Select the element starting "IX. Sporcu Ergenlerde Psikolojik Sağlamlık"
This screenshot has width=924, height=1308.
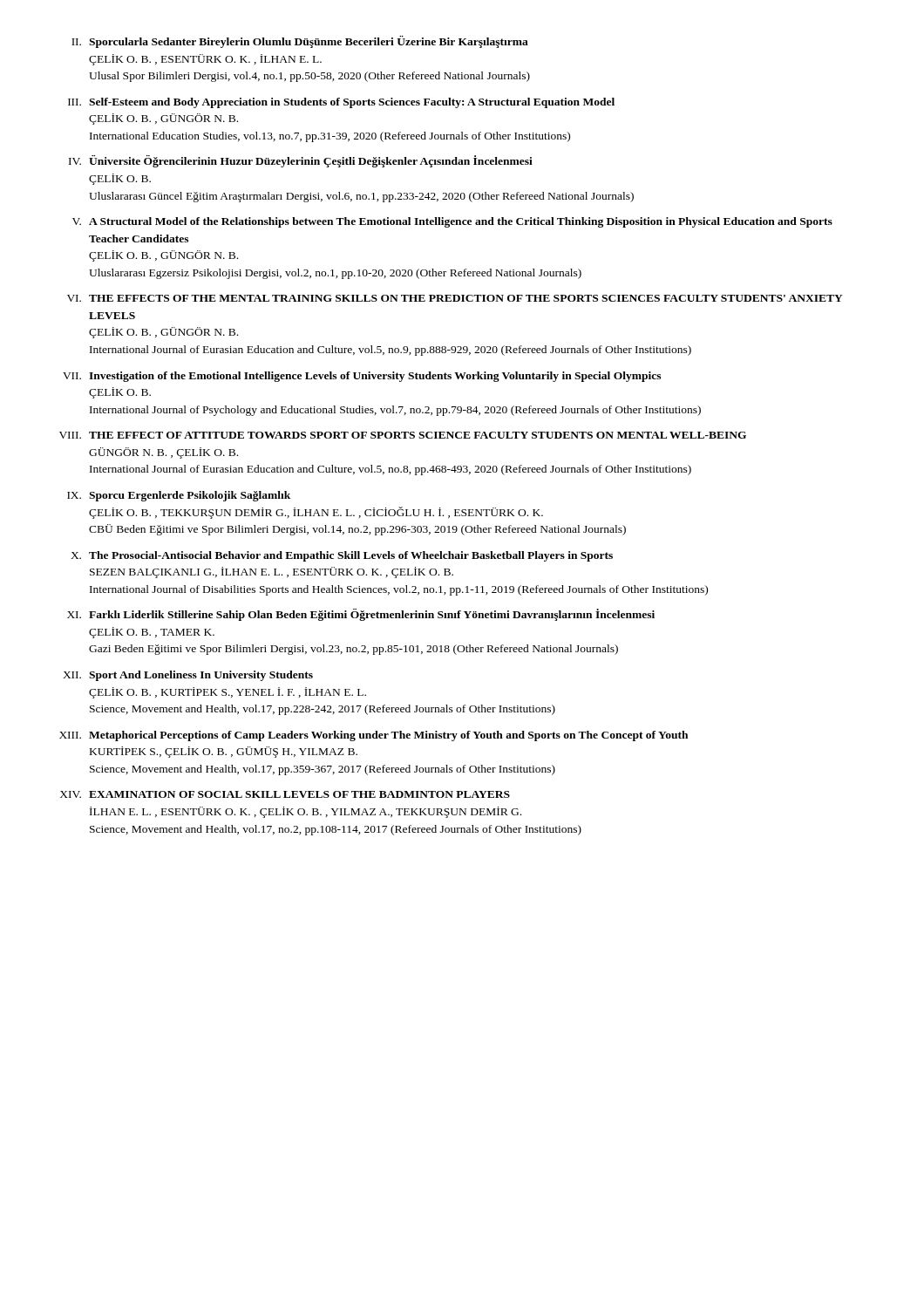click(462, 512)
